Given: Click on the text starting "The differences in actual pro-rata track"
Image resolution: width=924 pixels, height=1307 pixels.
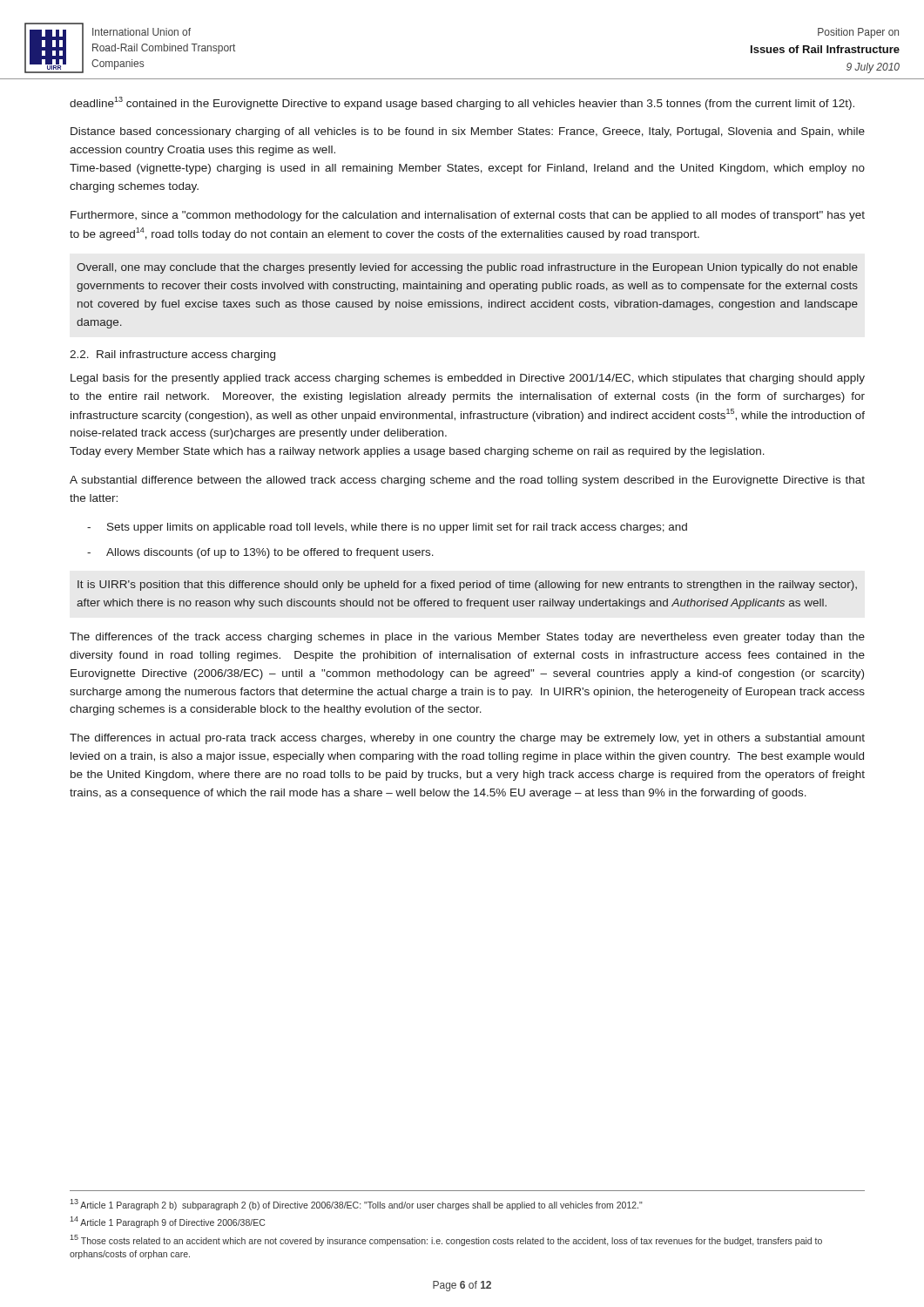Looking at the screenshot, I should 467,765.
